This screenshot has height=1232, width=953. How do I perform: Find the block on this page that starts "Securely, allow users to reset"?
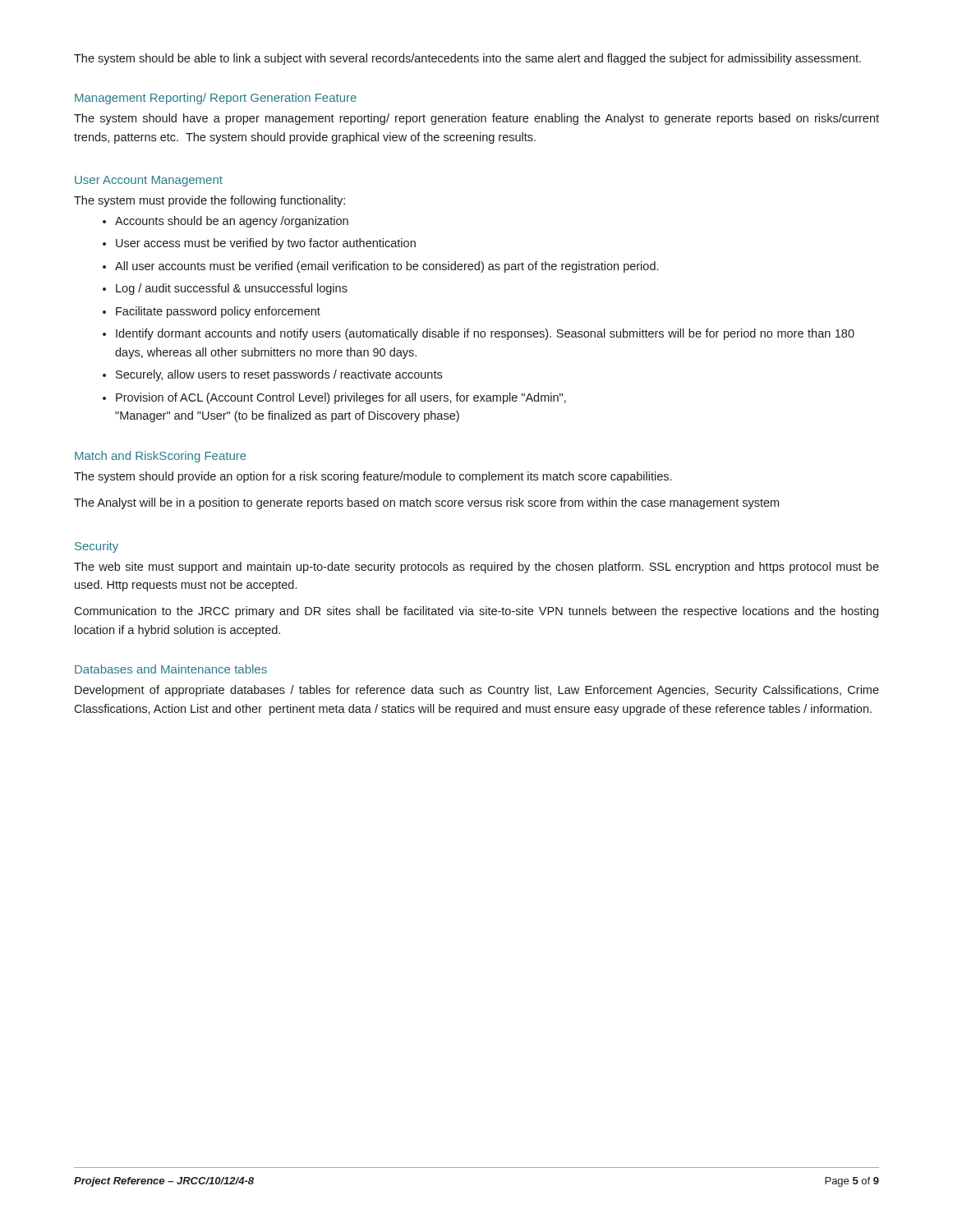(279, 375)
